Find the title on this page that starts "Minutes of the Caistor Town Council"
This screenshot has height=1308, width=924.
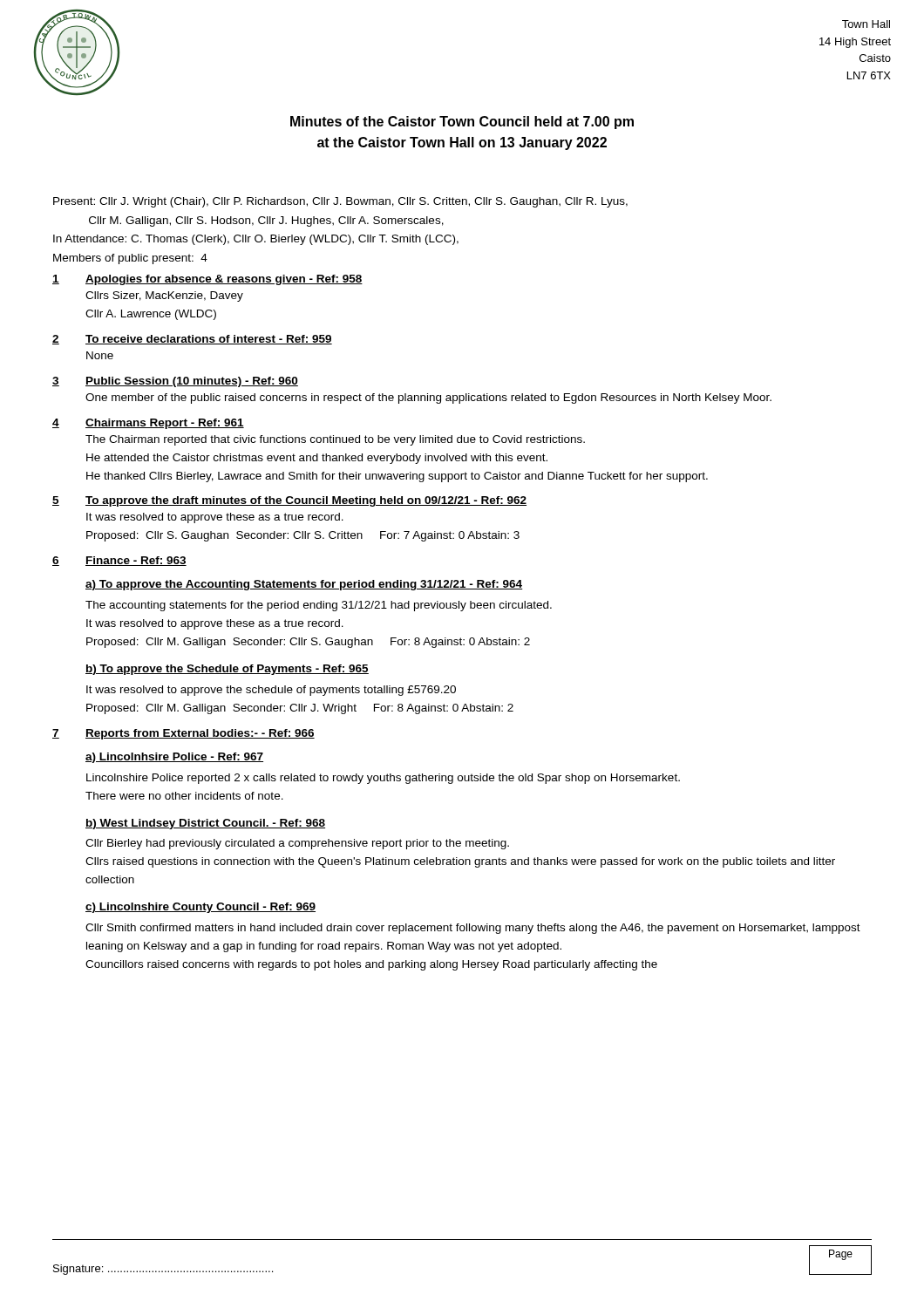coord(462,133)
